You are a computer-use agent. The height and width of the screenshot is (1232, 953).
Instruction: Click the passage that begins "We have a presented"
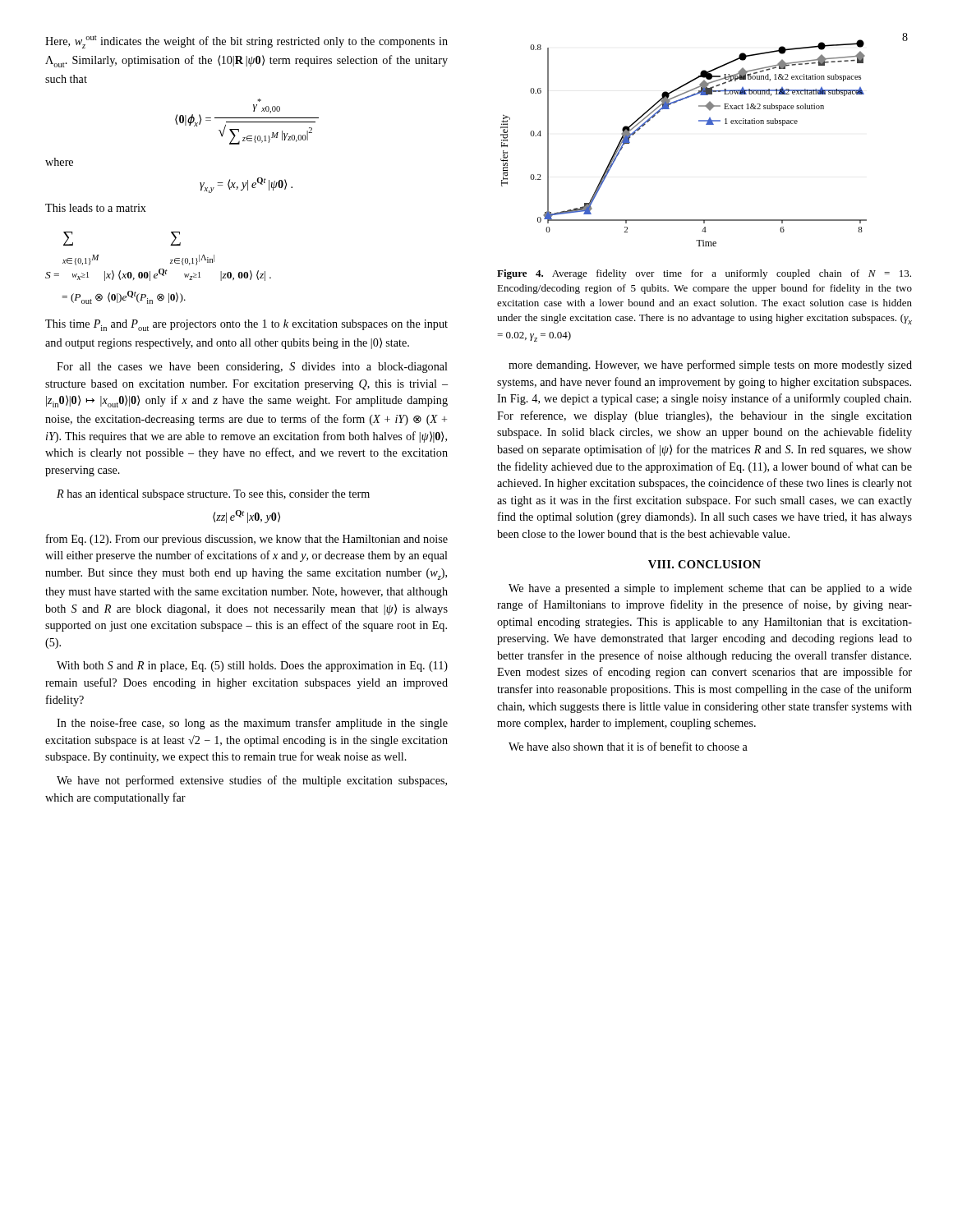(x=705, y=656)
